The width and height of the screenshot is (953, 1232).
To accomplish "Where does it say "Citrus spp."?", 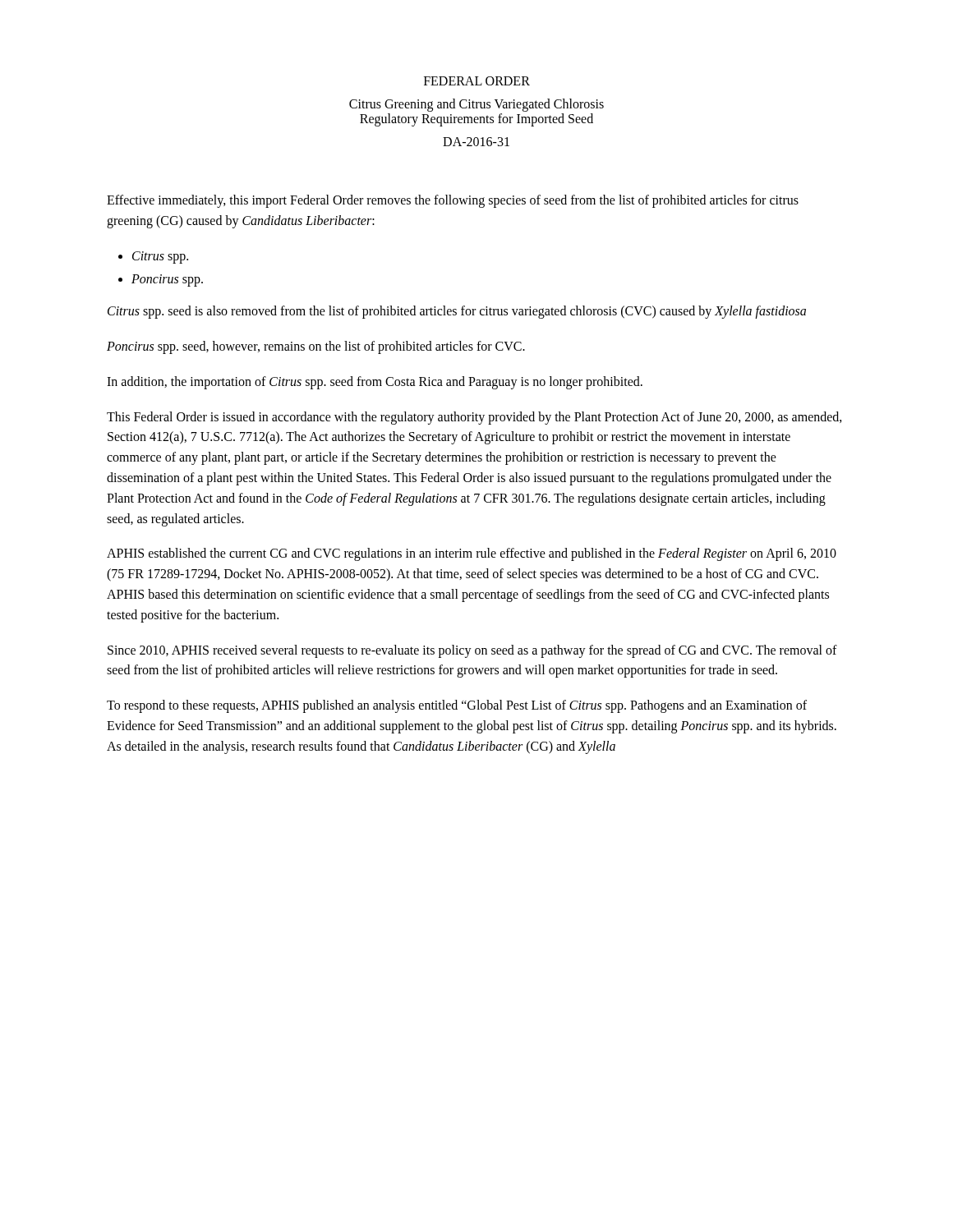I will click(x=160, y=256).
